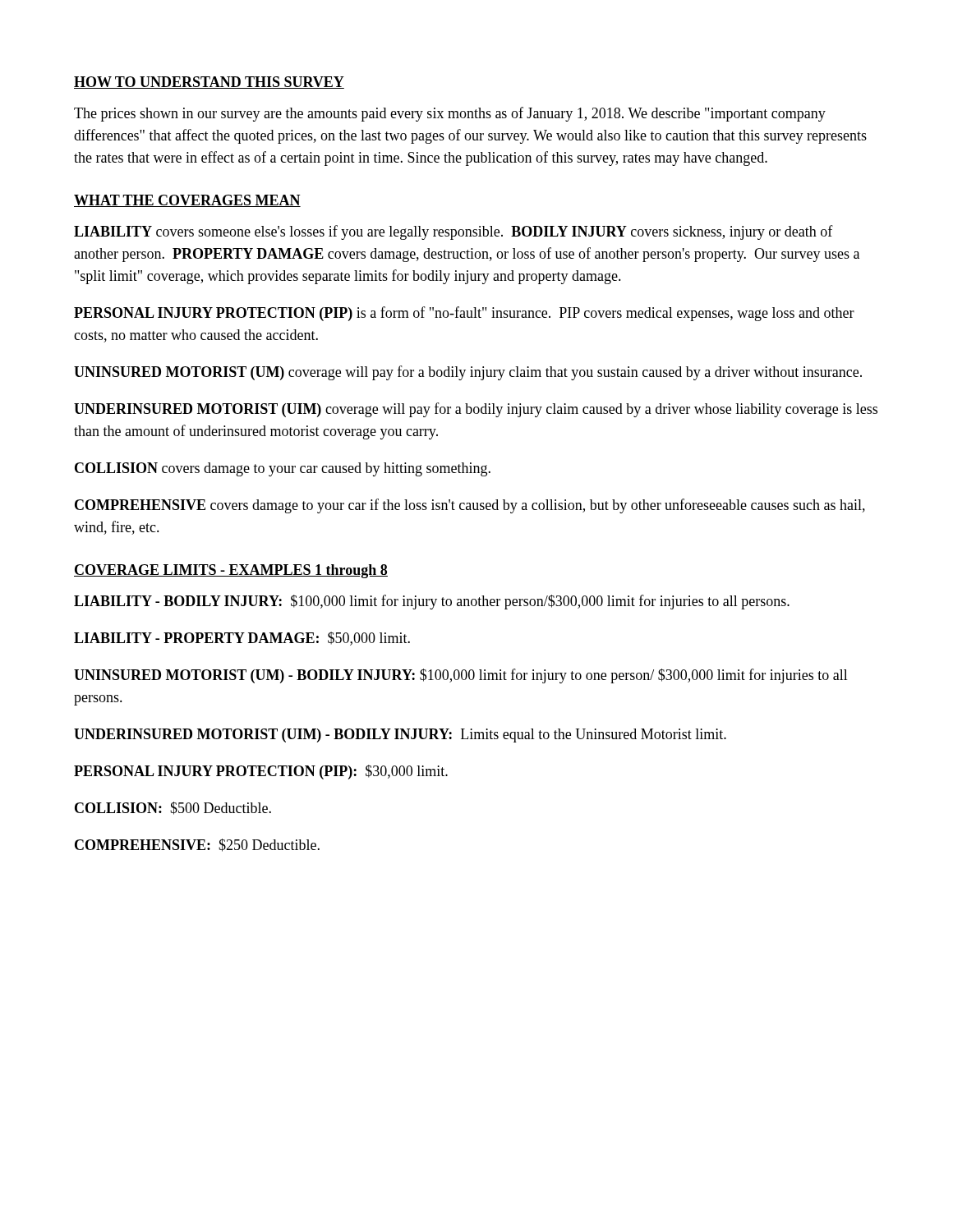This screenshot has width=953, height=1232.
Task: Where is the passage that starts "UNINSURED MOTORIST (UM) - BODILY"?
Action: pos(461,686)
